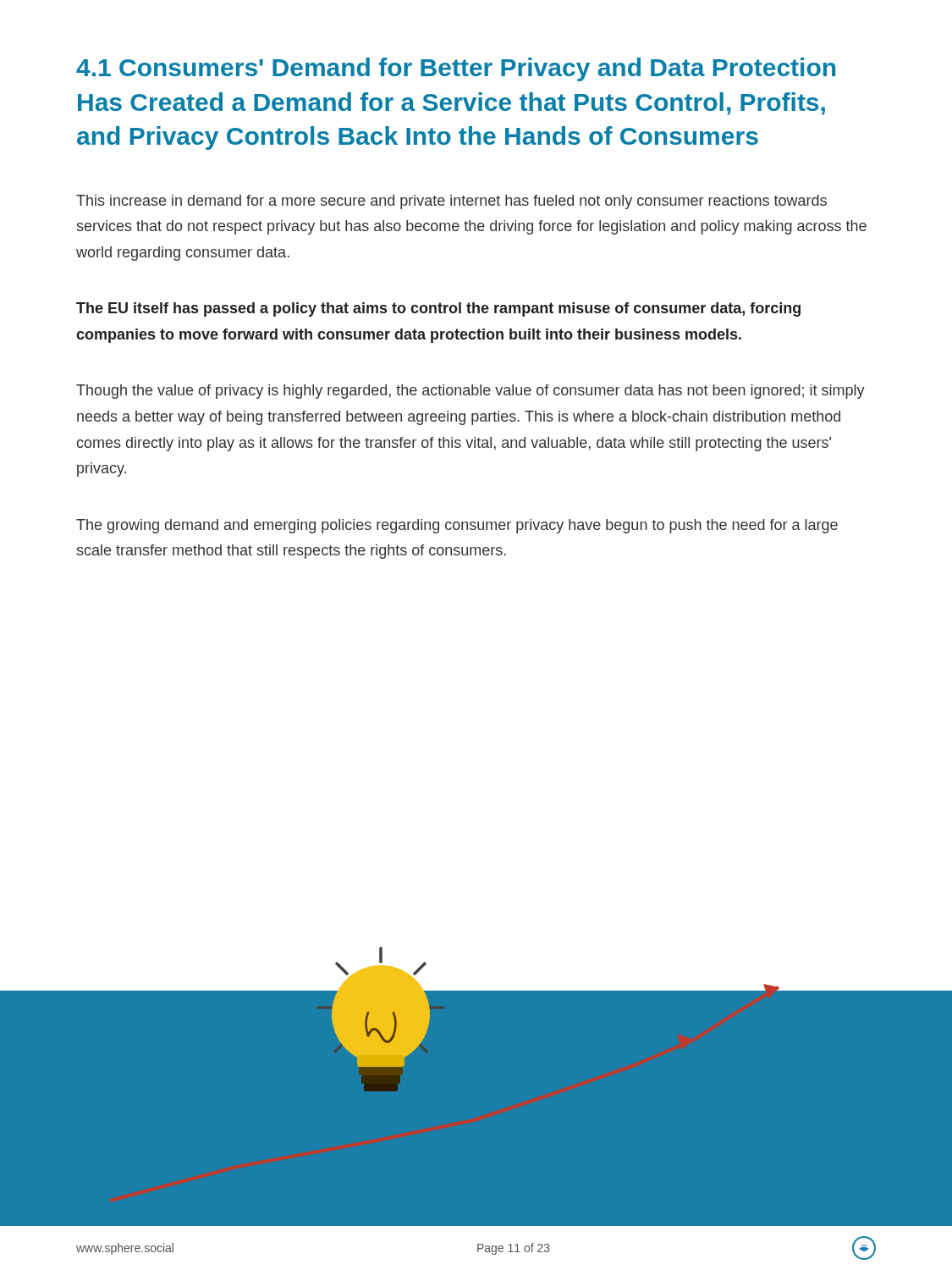Navigate to the text block starting "The growing demand and emerging policies"
Screen dimensions: 1270x952
(457, 538)
